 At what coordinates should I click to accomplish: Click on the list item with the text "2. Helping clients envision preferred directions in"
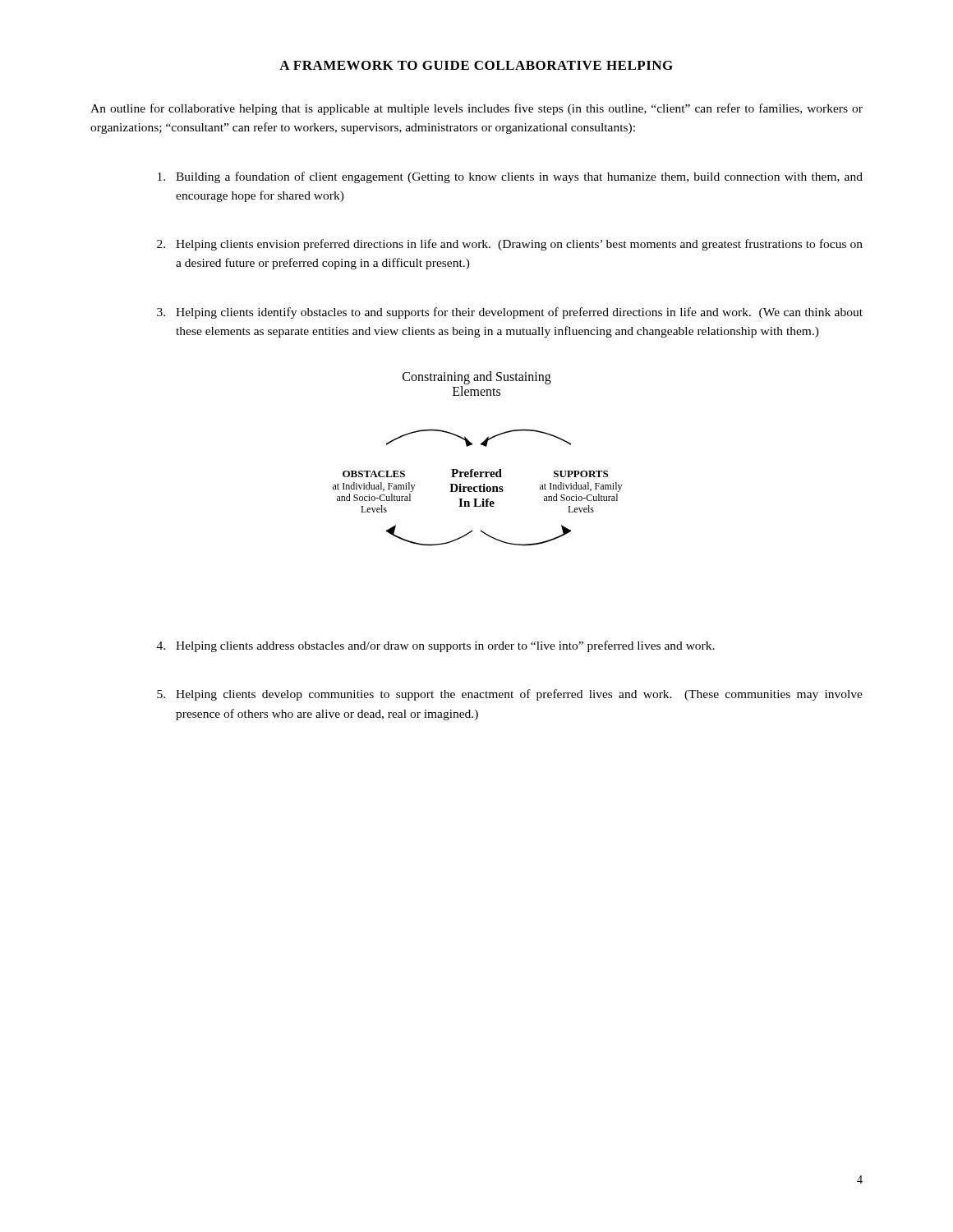(x=501, y=253)
